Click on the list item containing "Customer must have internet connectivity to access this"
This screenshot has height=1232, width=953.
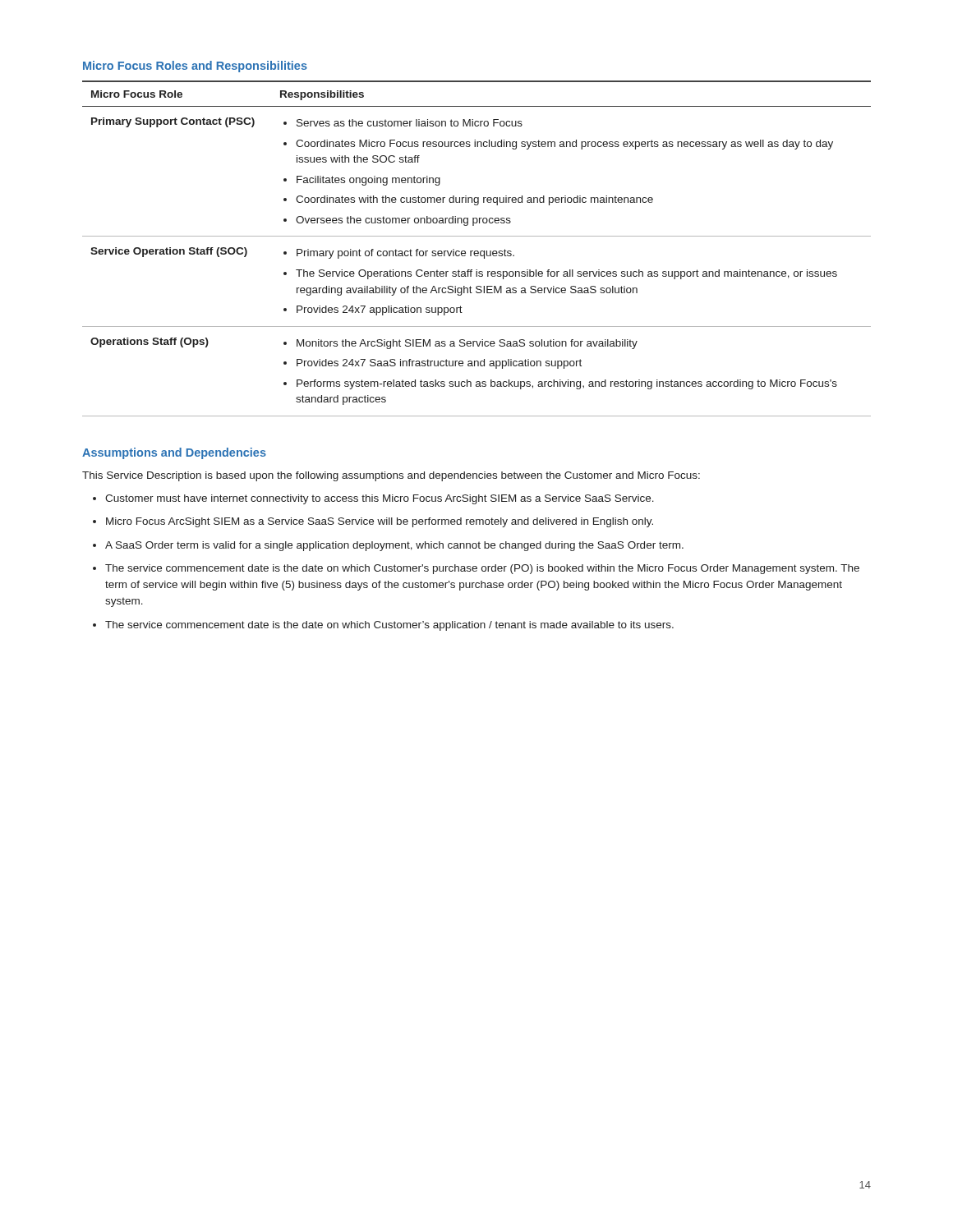click(380, 498)
